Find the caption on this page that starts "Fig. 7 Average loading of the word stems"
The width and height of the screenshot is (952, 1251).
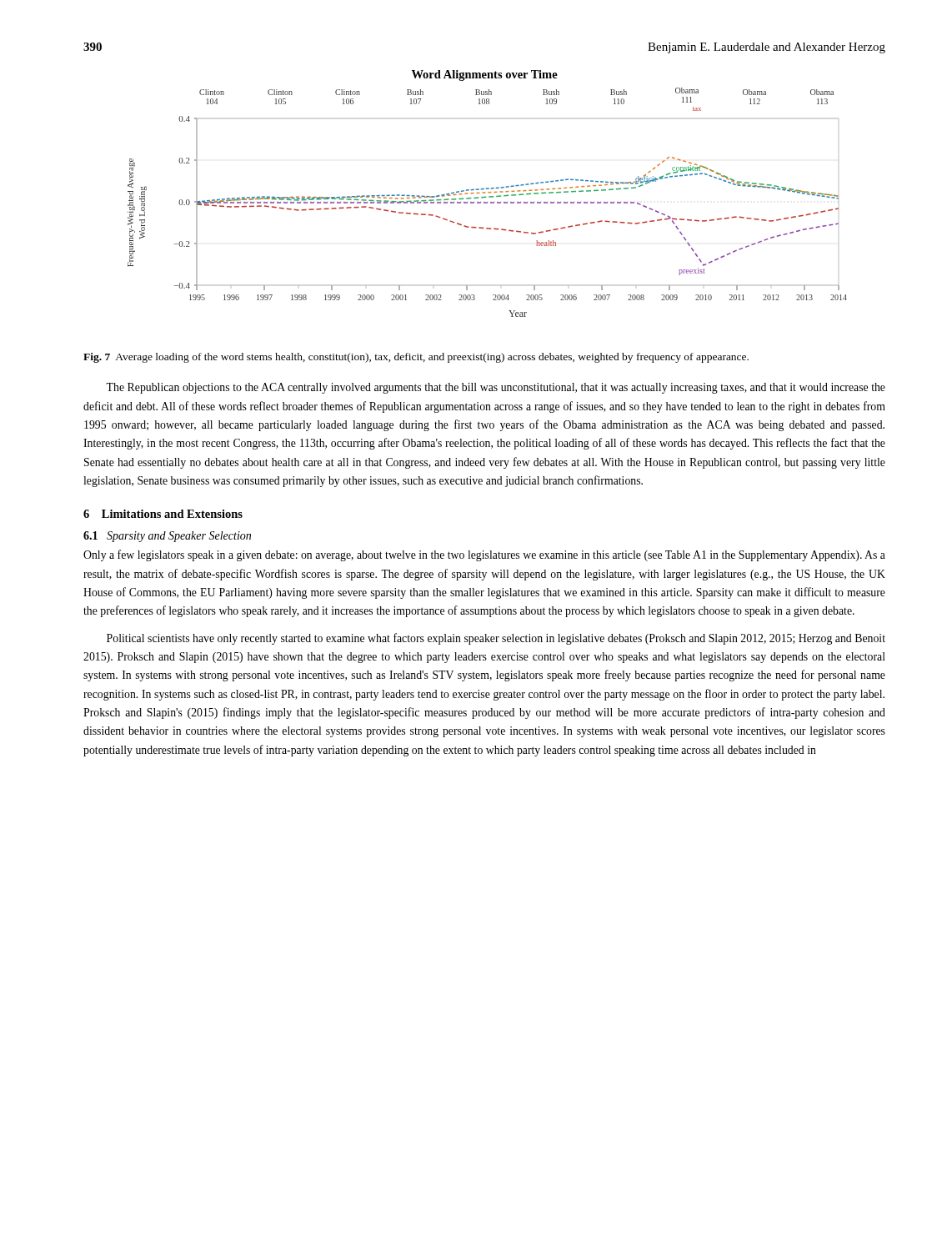pyautogui.click(x=416, y=357)
